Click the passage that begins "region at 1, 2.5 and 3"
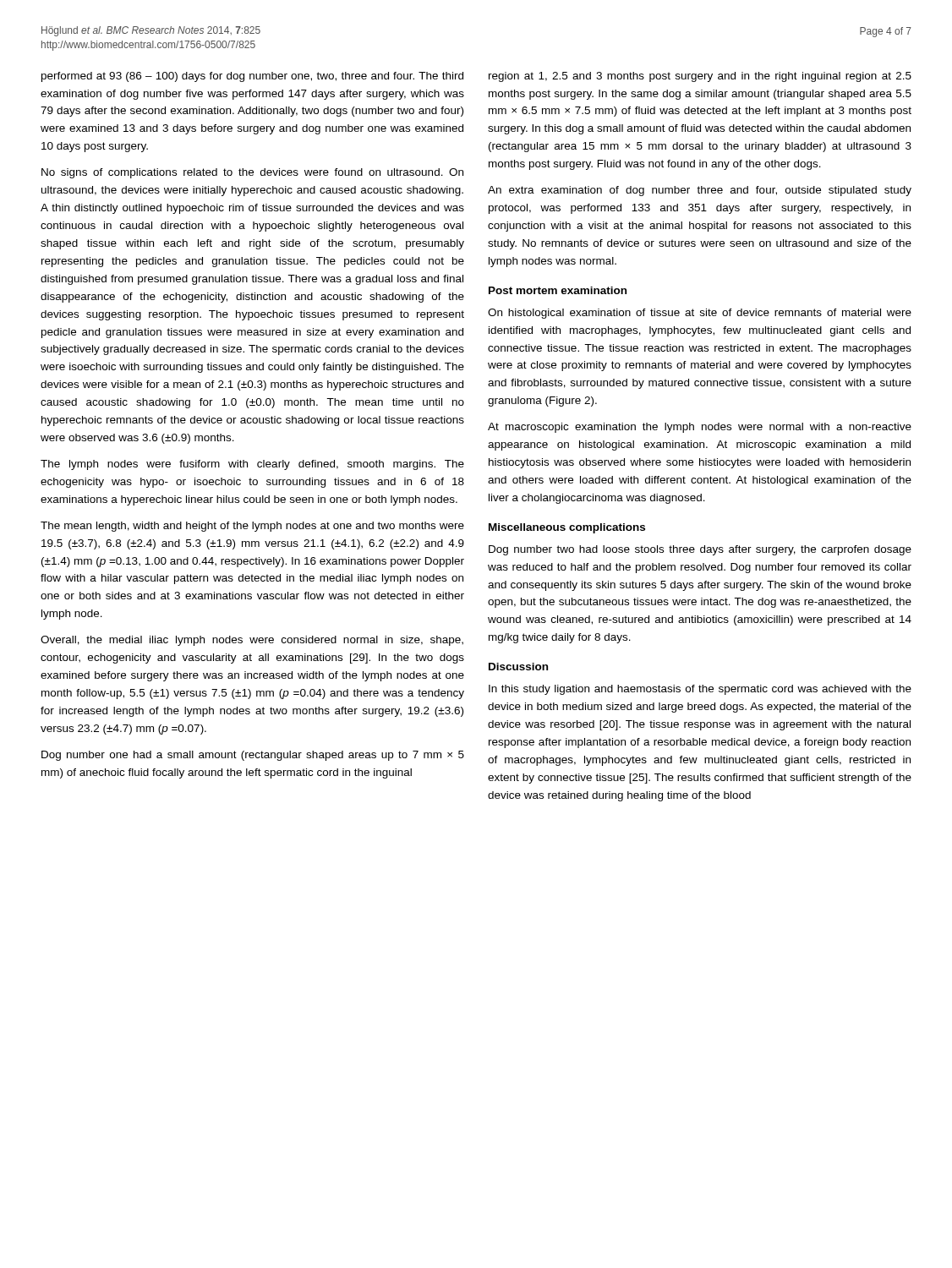The width and height of the screenshot is (952, 1268). pyautogui.click(x=700, y=120)
